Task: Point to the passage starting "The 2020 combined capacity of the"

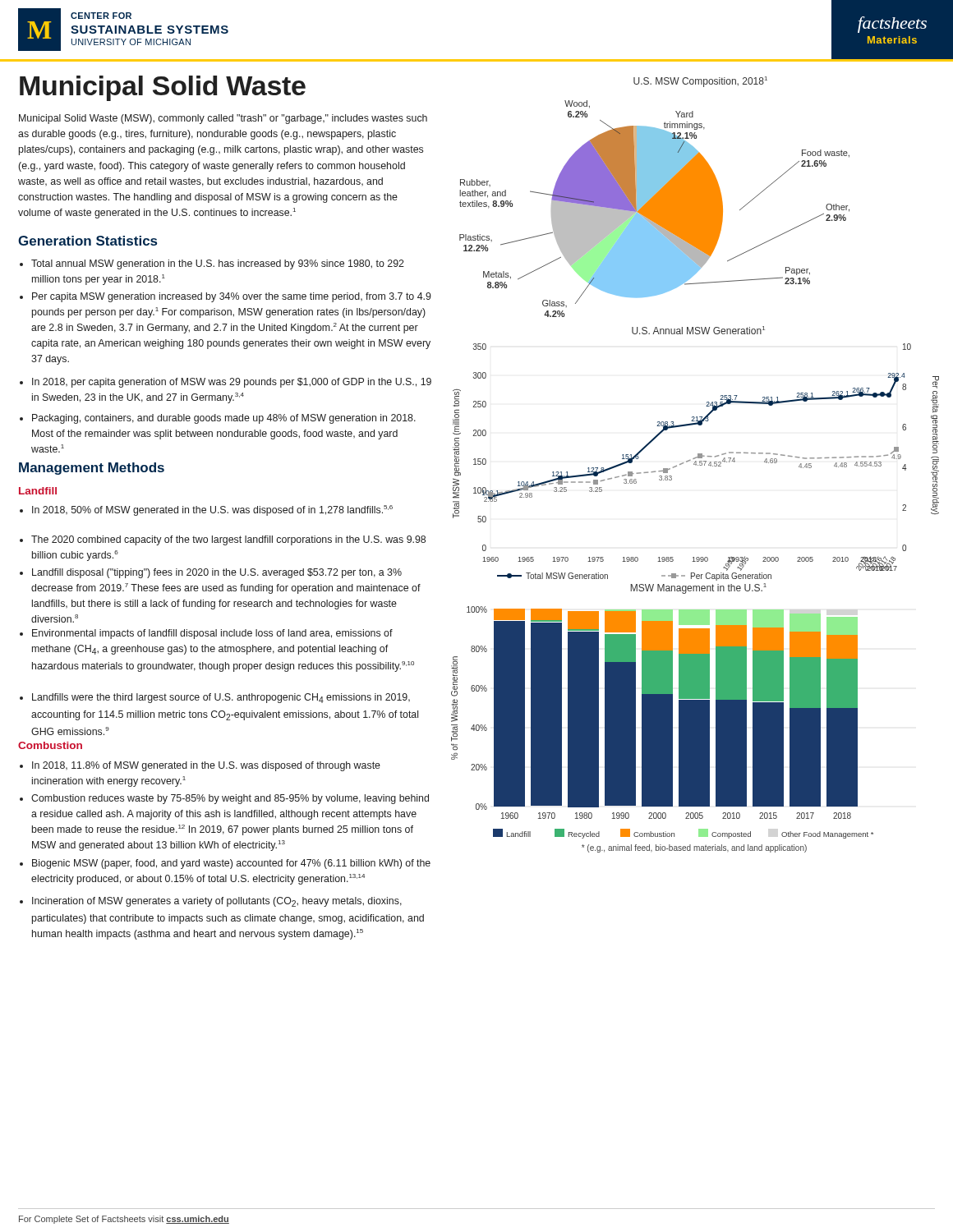Action: [226, 548]
